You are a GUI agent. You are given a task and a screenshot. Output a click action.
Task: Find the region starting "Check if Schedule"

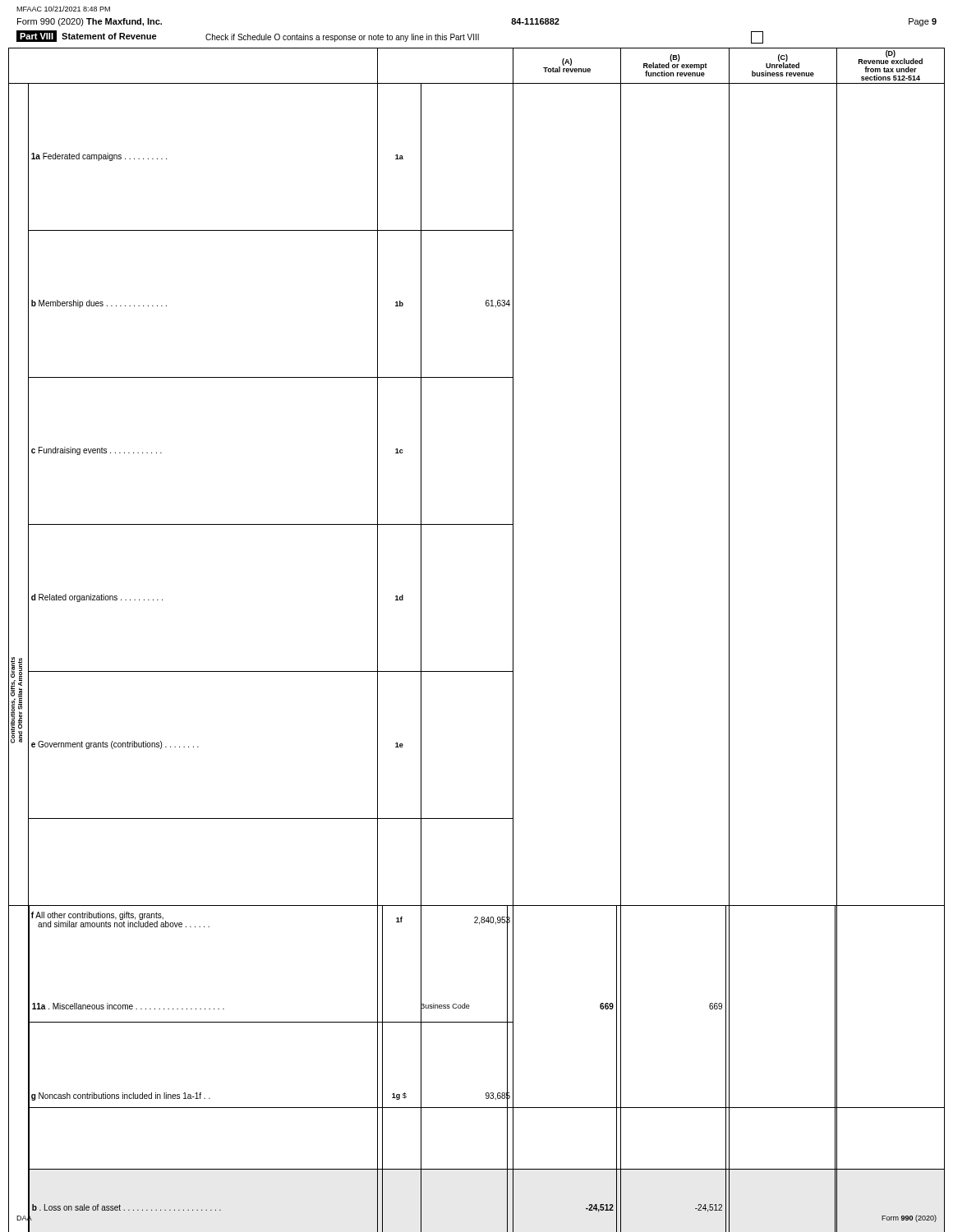coord(484,37)
